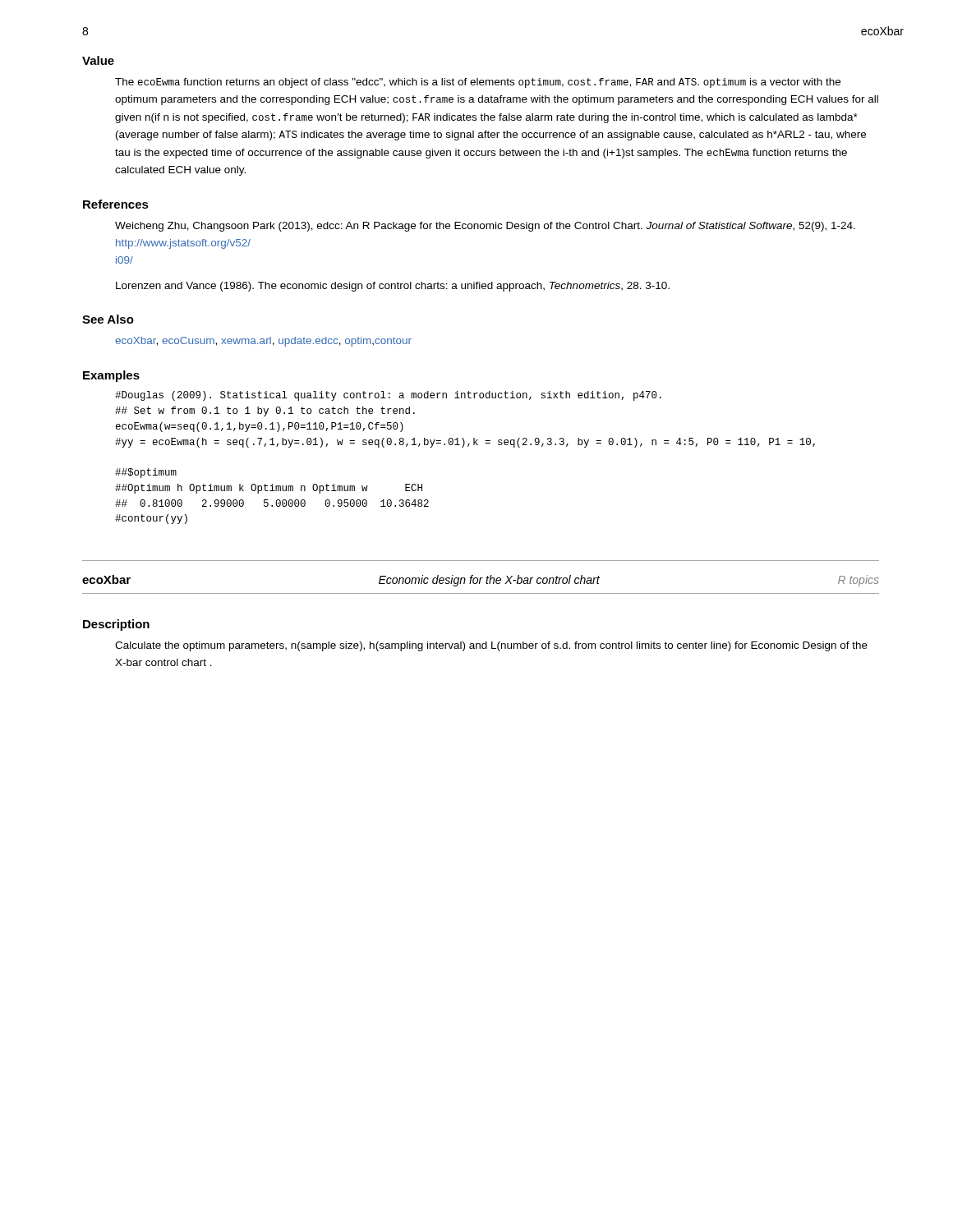Viewport: 953px width, 1232px height.
Task: Point to the block beginning "Weicheng Zhu, Changsoon Park (2013), edcc: An"
Action: tap(485, 227)
